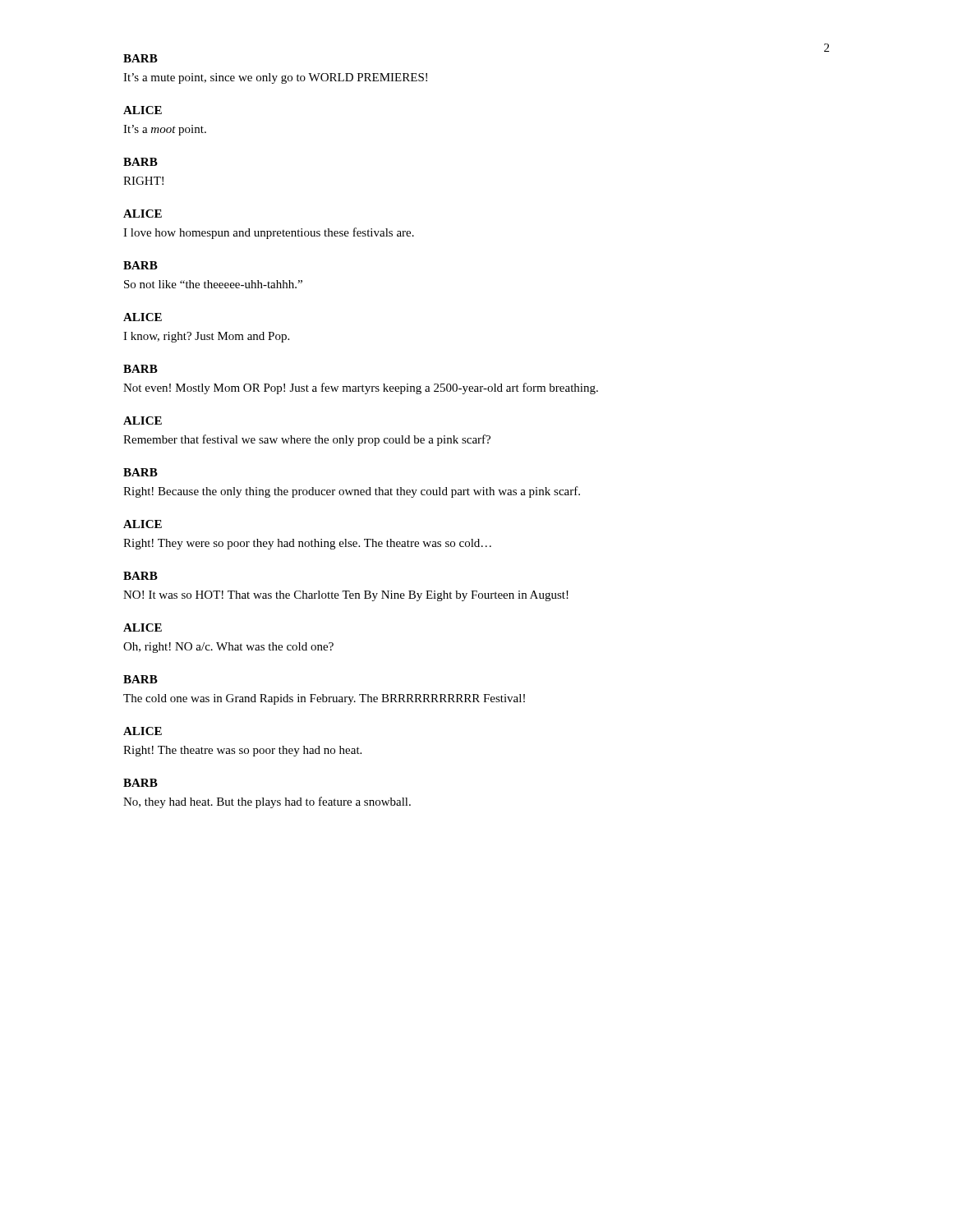Point to the block beginning "BARB Not even! Mostly Mom OR Pop!"
This screenshot has height=1232, width=953.
[x=476, y=378]
